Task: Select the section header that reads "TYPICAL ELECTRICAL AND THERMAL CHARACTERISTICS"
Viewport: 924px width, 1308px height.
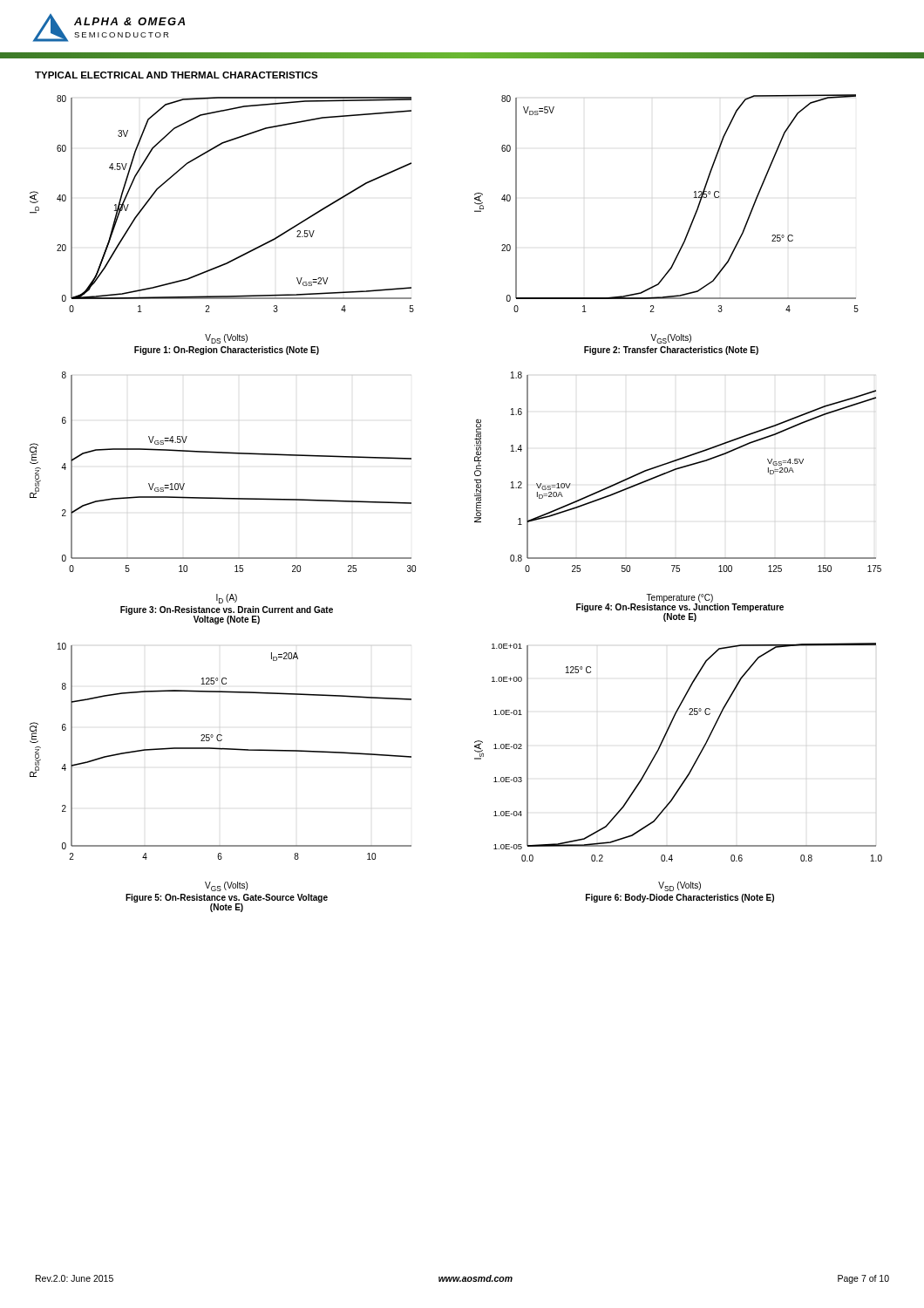Action: click(x=176, y=75)
